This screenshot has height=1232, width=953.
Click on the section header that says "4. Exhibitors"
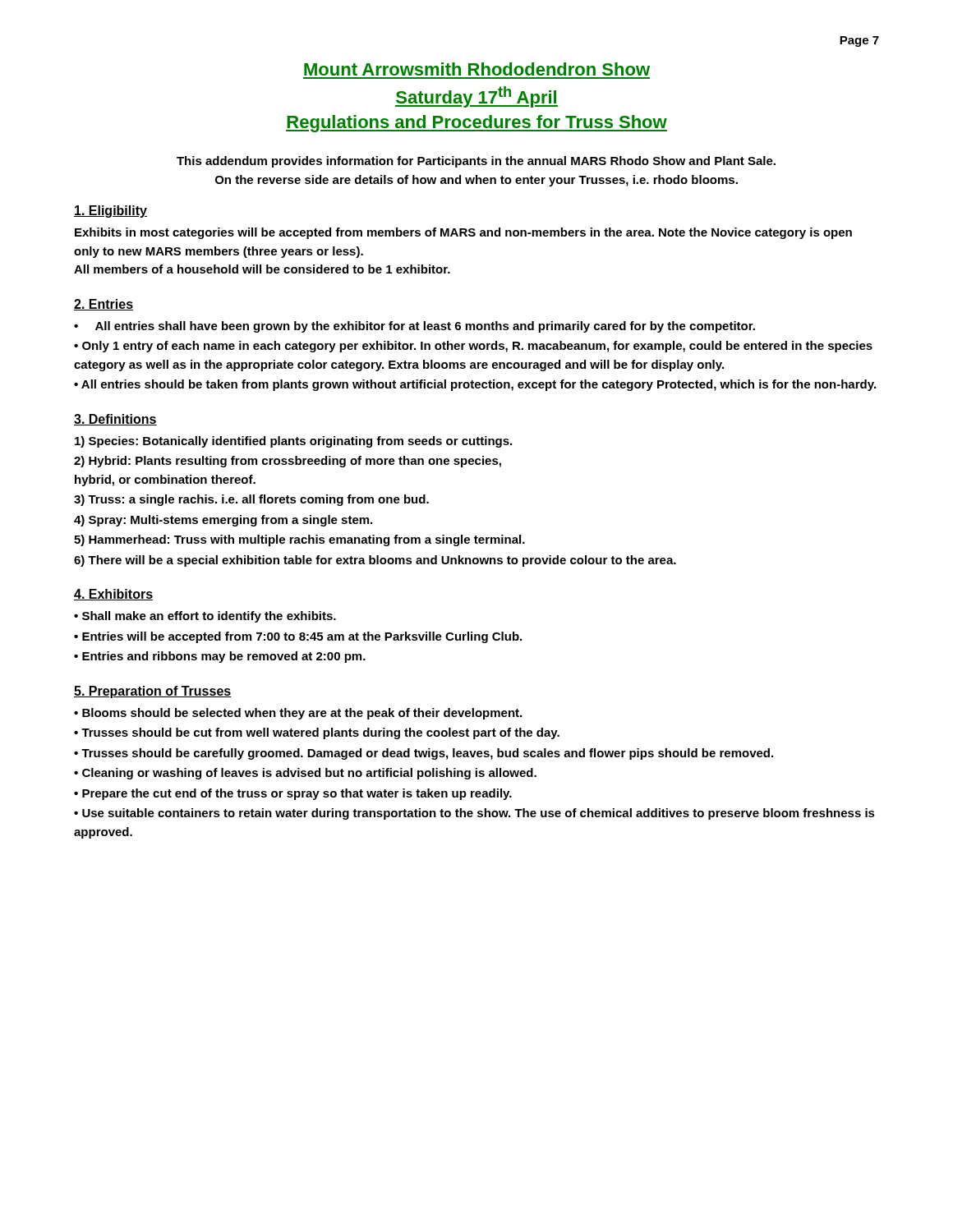(113, 595)
